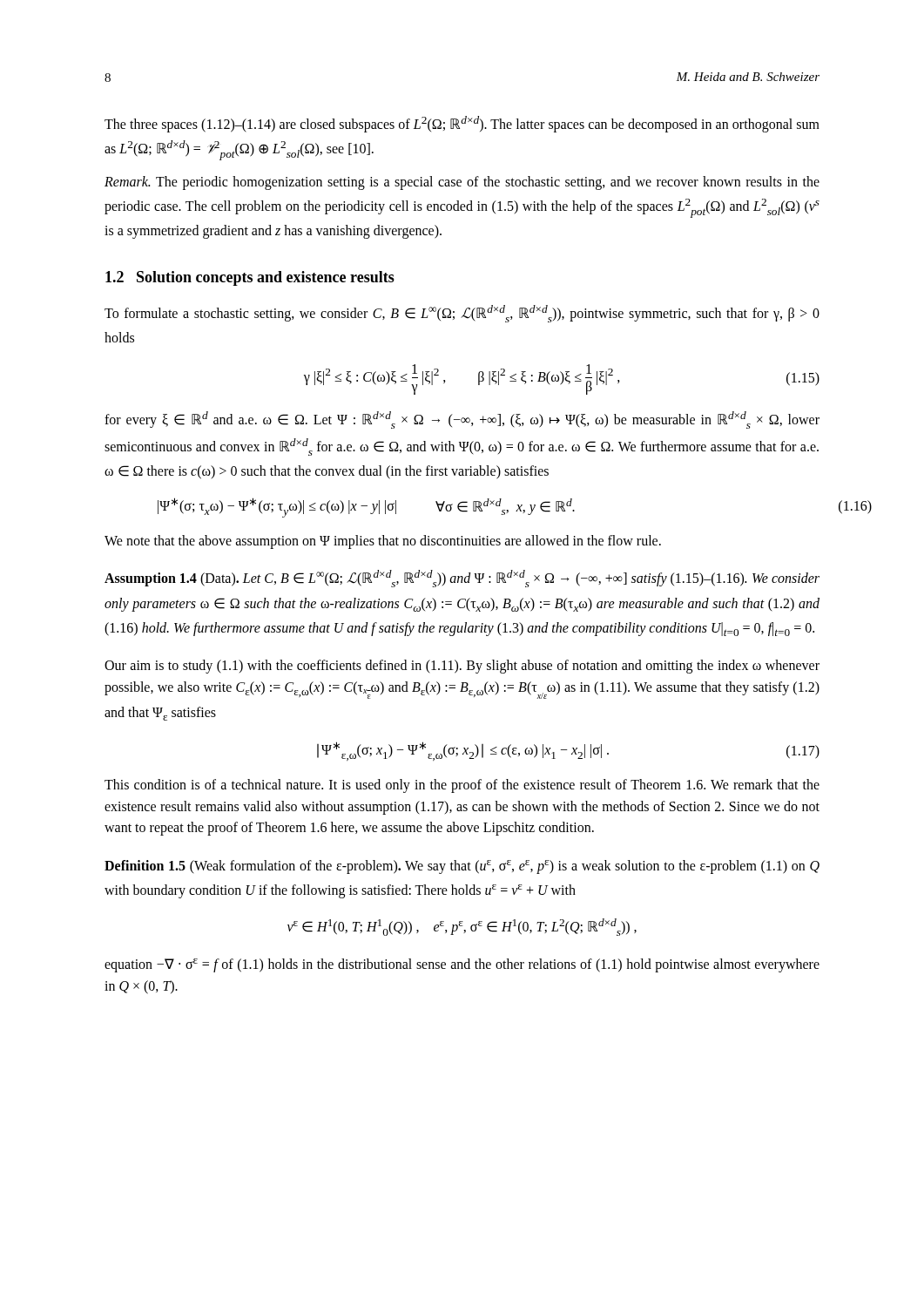Viewport: 924px width, 1307px height.
Task: Click on the passage starting "∣Ψ∗ε,ω(σ; x1) − Ψ∗ε,ω(σ; x2)∣"
Action: (x=567, y=751)
